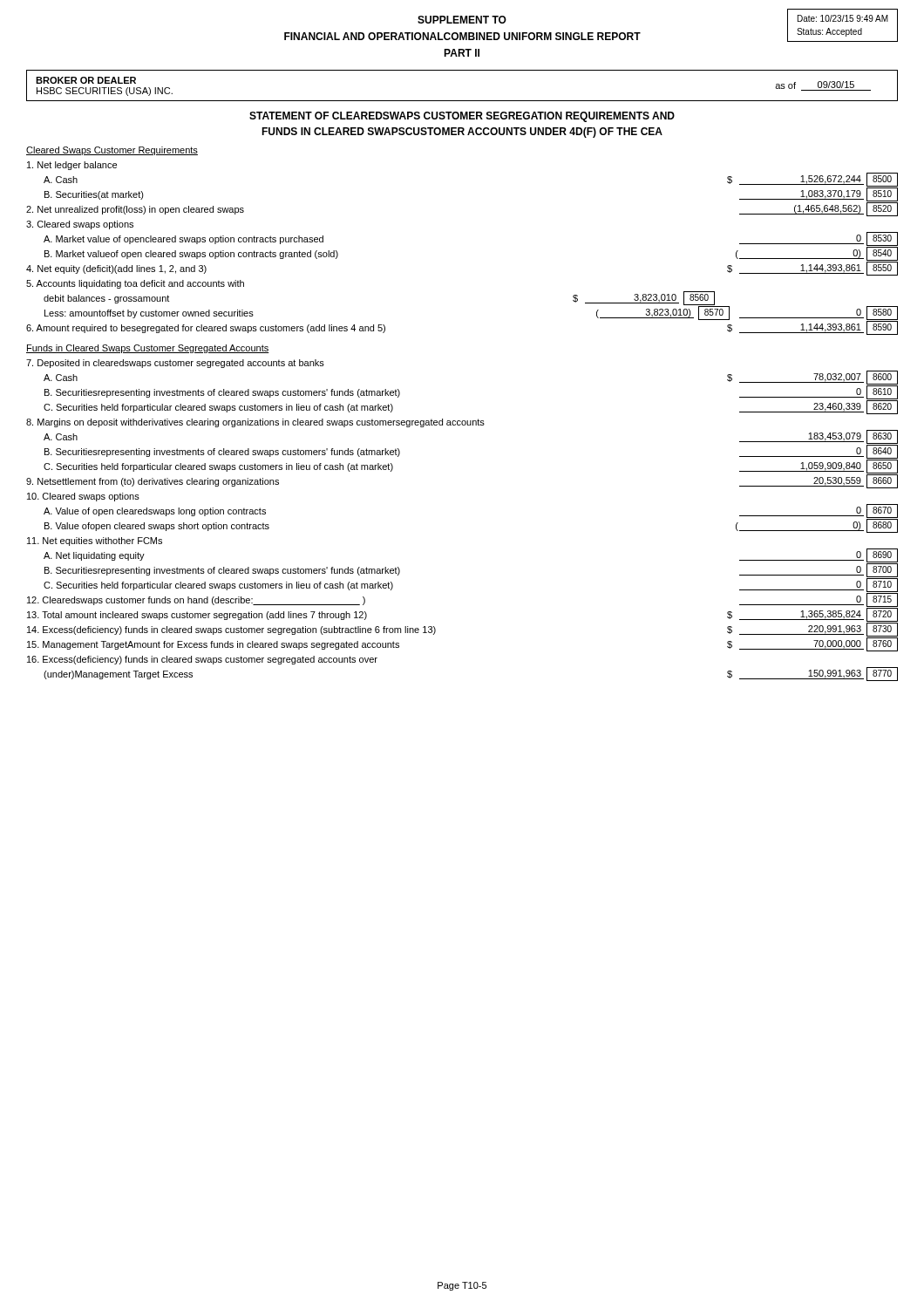Navigate to the passage starting "A. Net liquidating equity"
The width and height of the screenshot is (924, 1308).
pyautogui.click(x=102, y=555)
